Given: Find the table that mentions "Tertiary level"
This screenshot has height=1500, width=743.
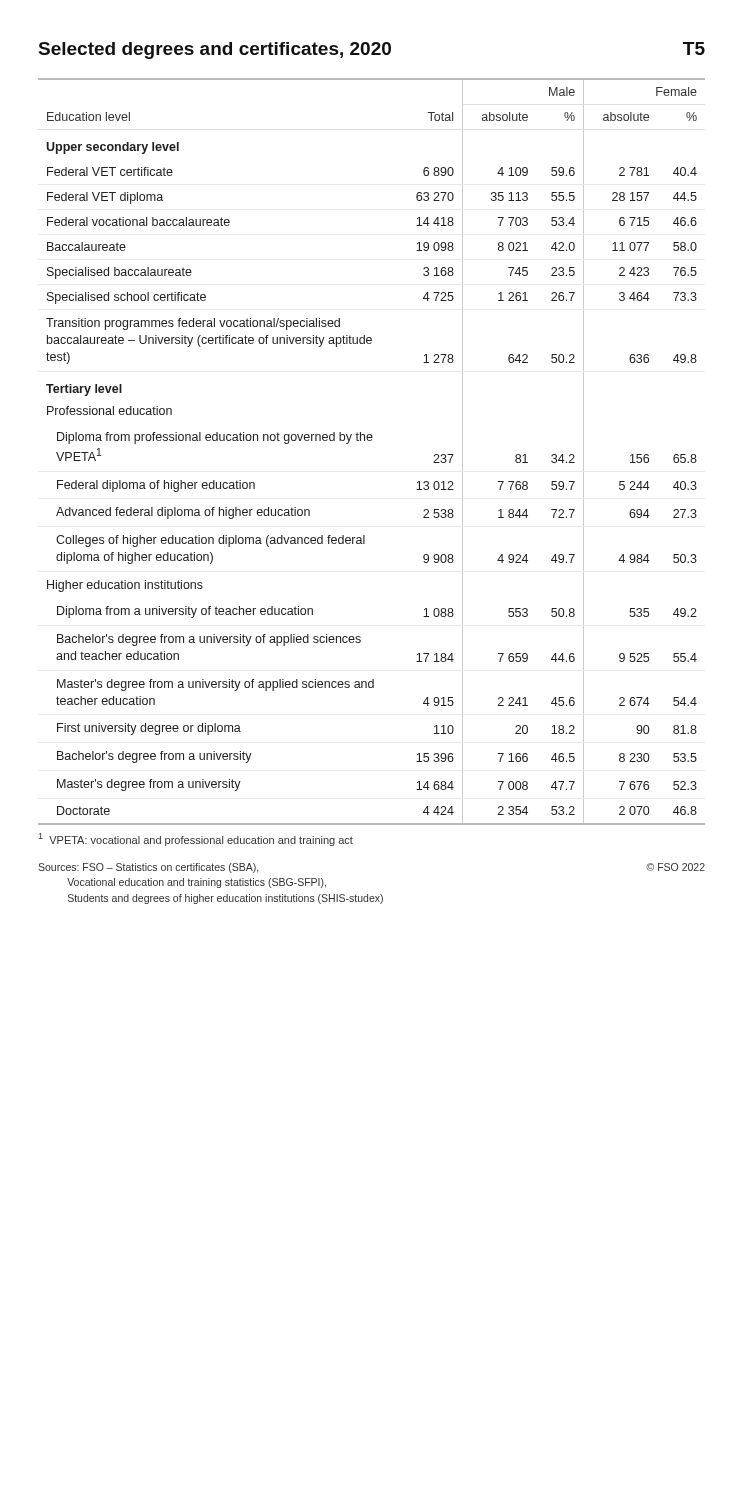Looking at the screenshot, I should pyautogui.click(x=372, y=452).
